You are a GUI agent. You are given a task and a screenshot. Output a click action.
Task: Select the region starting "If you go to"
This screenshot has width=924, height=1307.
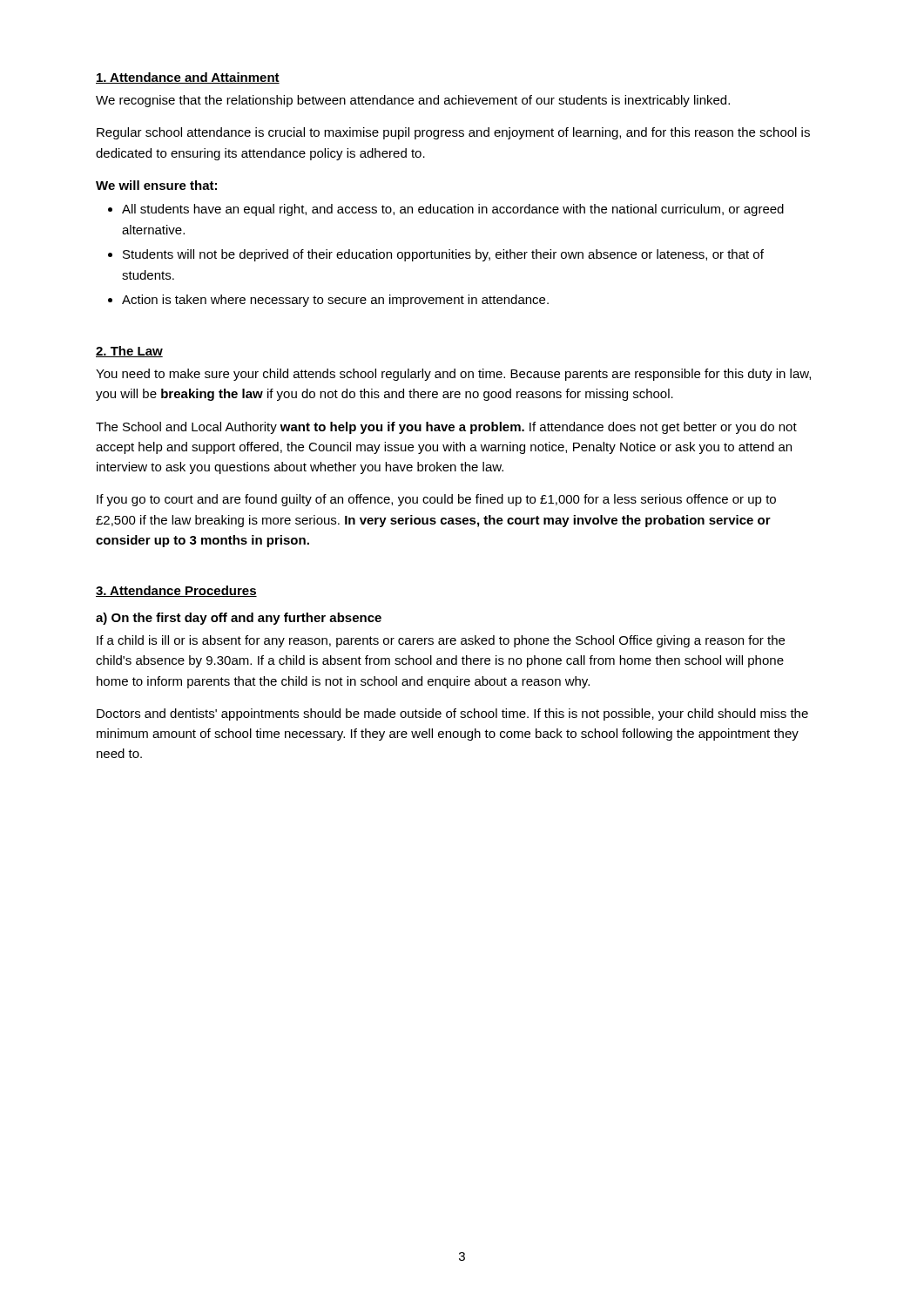(436, 519)
